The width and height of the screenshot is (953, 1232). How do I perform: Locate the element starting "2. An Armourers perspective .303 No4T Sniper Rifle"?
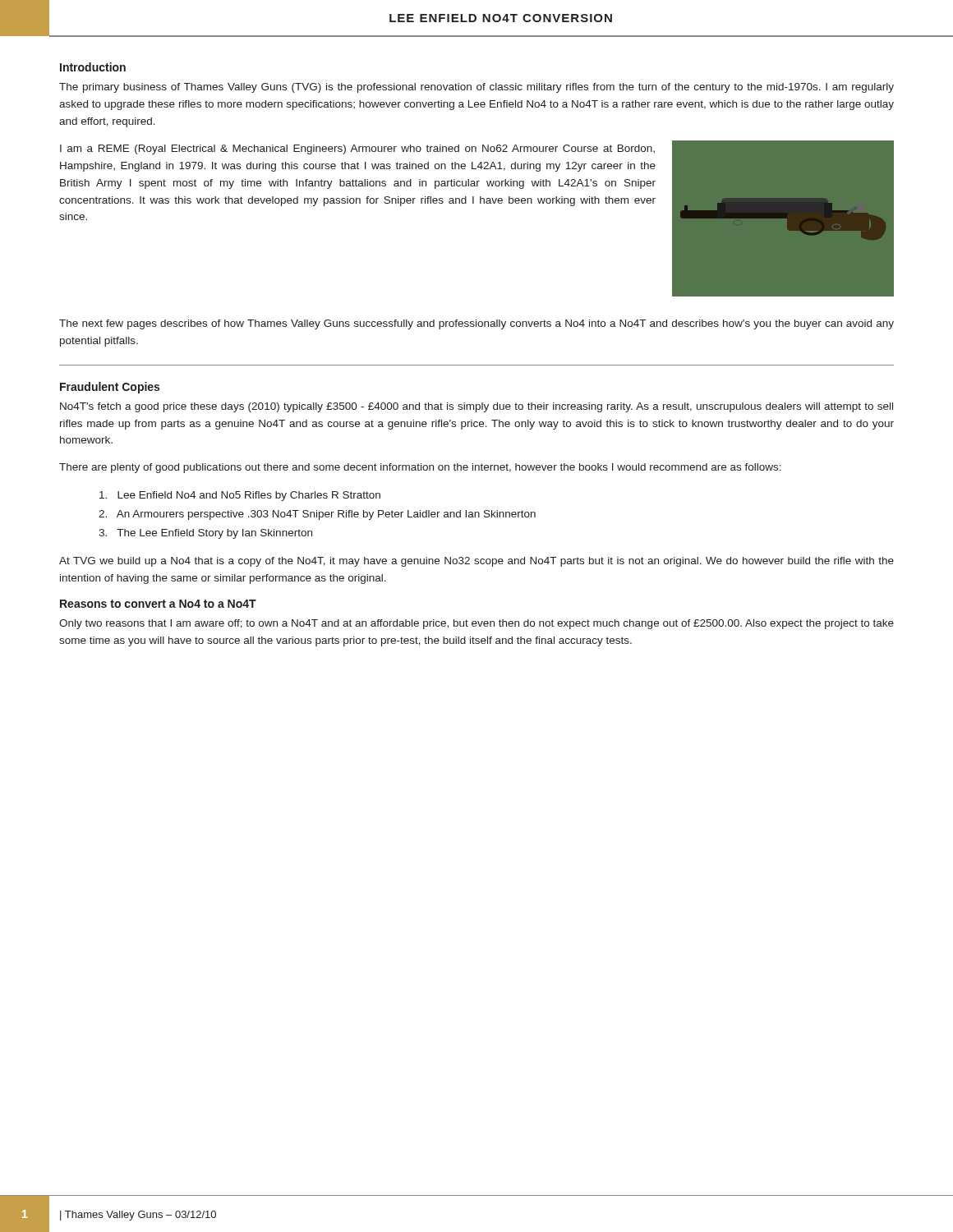click(317, 514)
